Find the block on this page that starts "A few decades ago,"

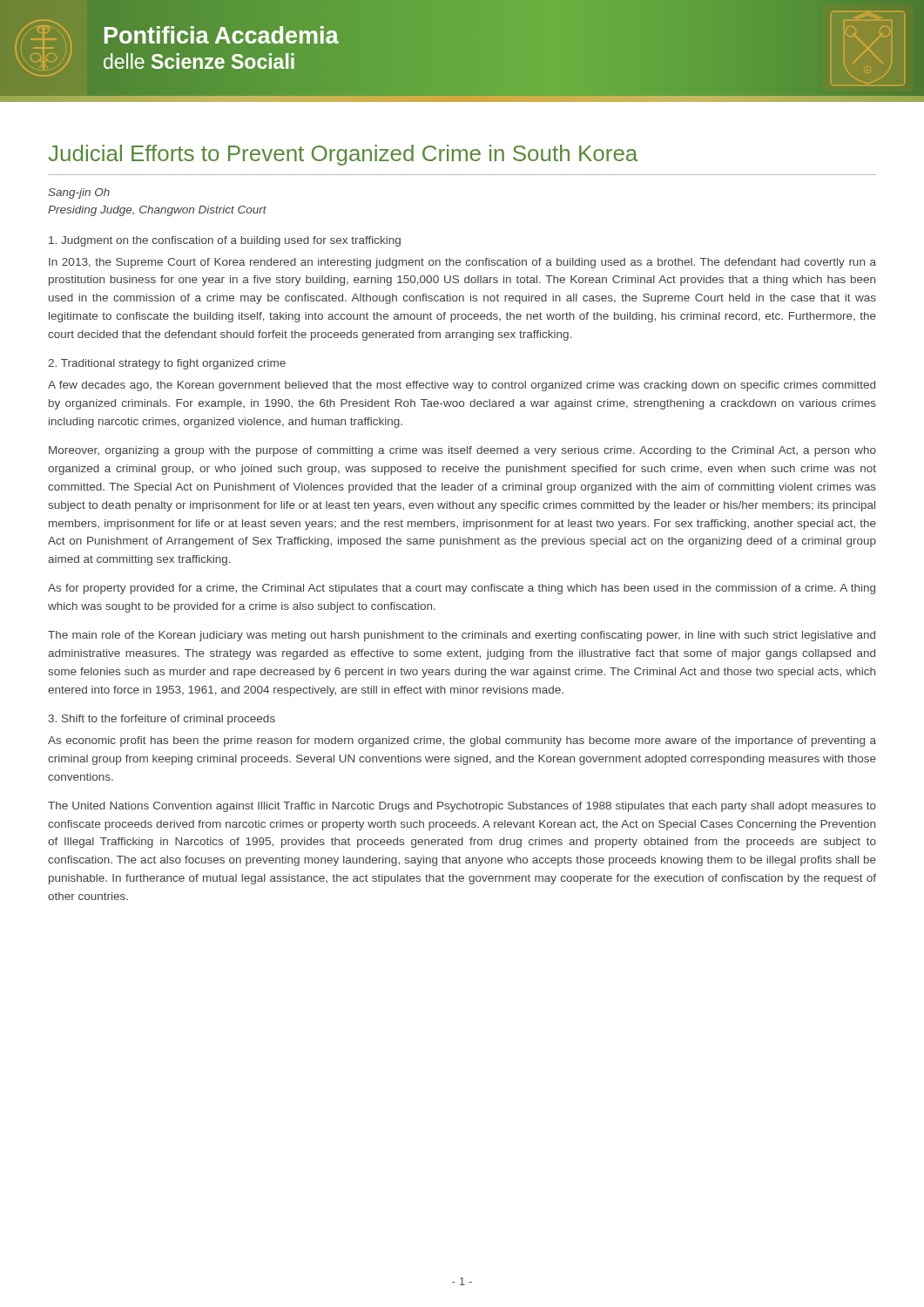tap(462, 403)
